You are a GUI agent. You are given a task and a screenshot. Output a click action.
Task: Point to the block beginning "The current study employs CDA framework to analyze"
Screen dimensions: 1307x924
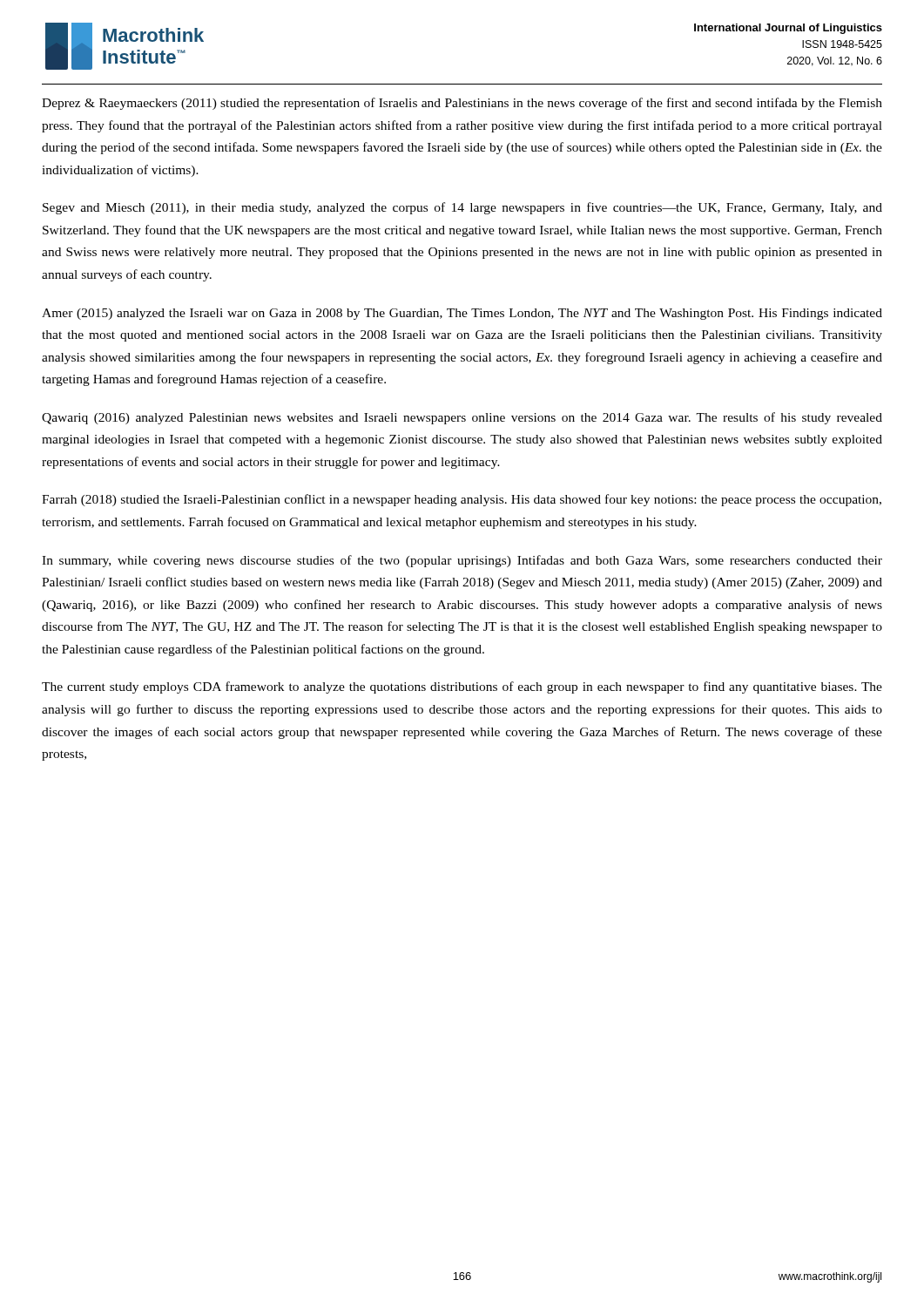(462, 720)
